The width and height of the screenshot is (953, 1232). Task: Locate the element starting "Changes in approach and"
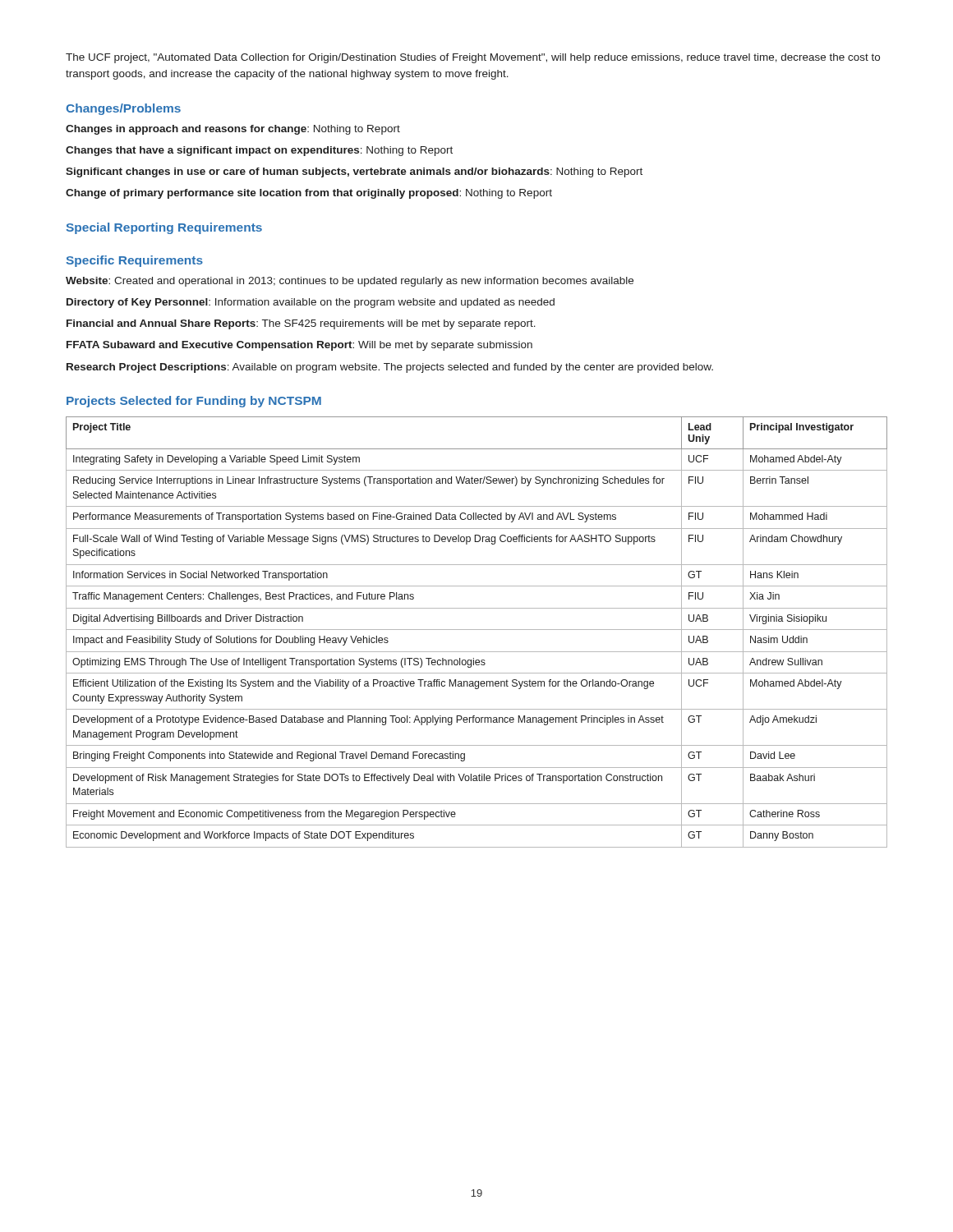(x=476, y=161)
